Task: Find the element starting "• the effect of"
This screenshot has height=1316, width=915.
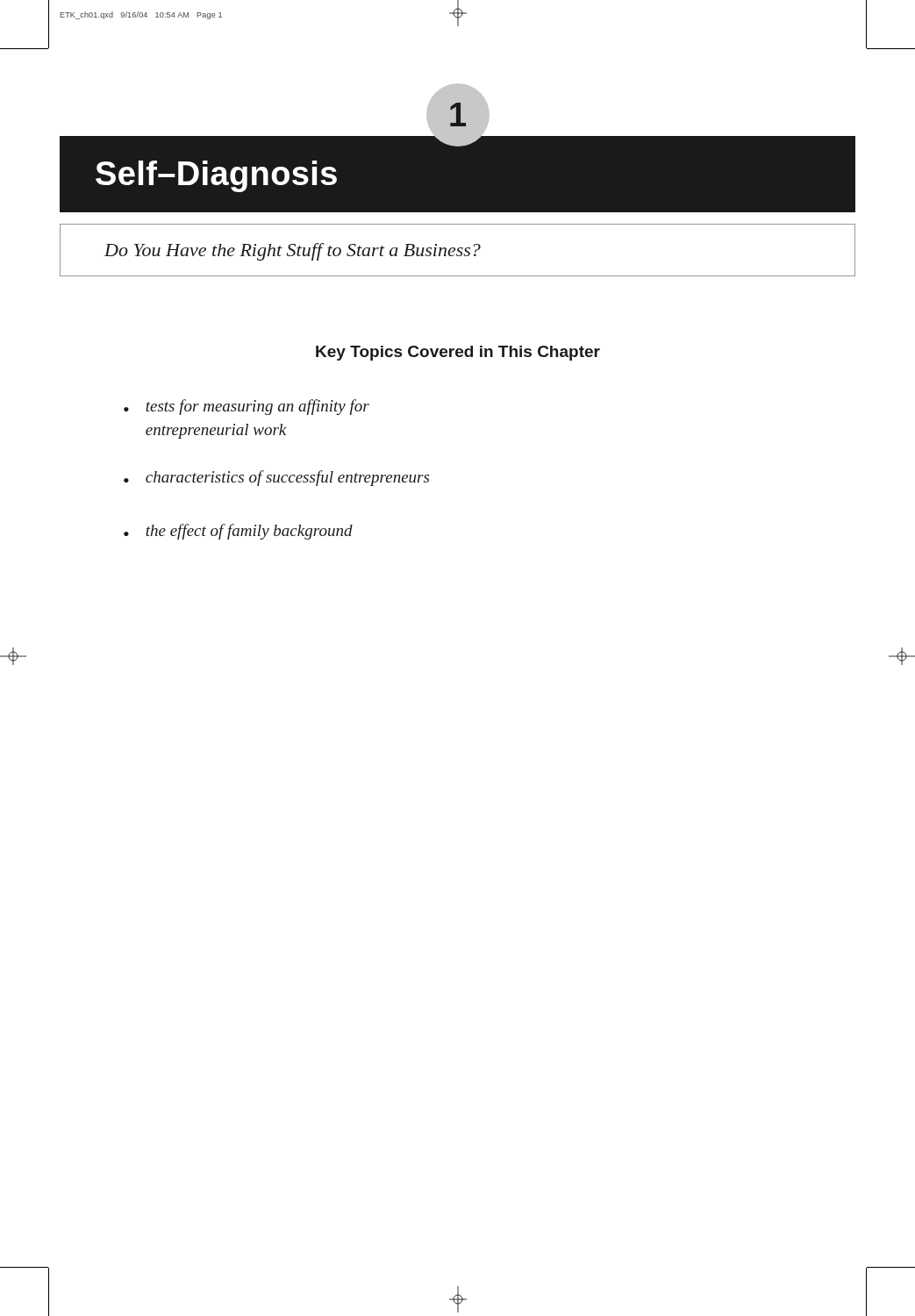Action: (237, 534)
